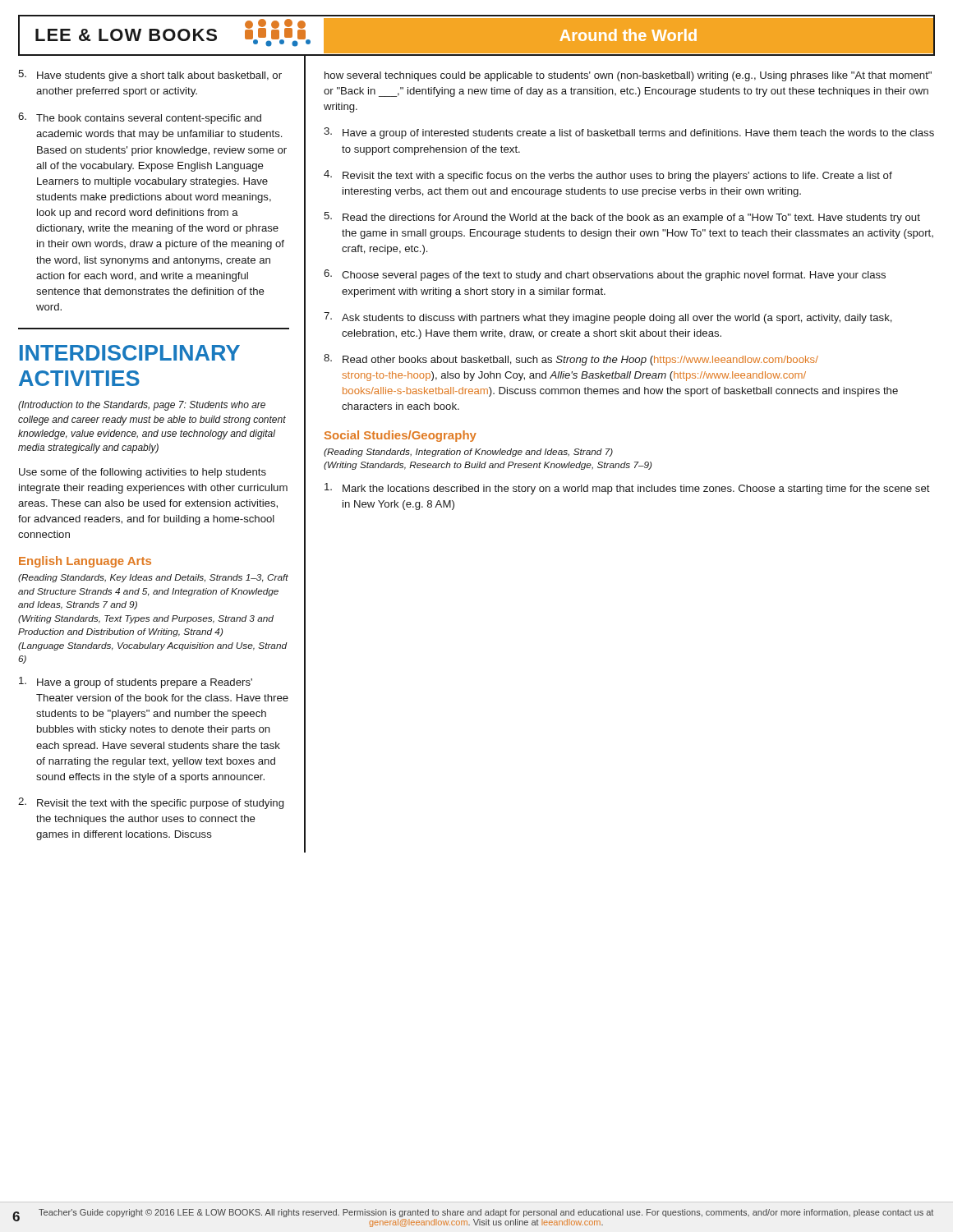The image size is (953, 1232).
Task: Click on the list item with the text "5. Read the directions for"
Action: 629,233
